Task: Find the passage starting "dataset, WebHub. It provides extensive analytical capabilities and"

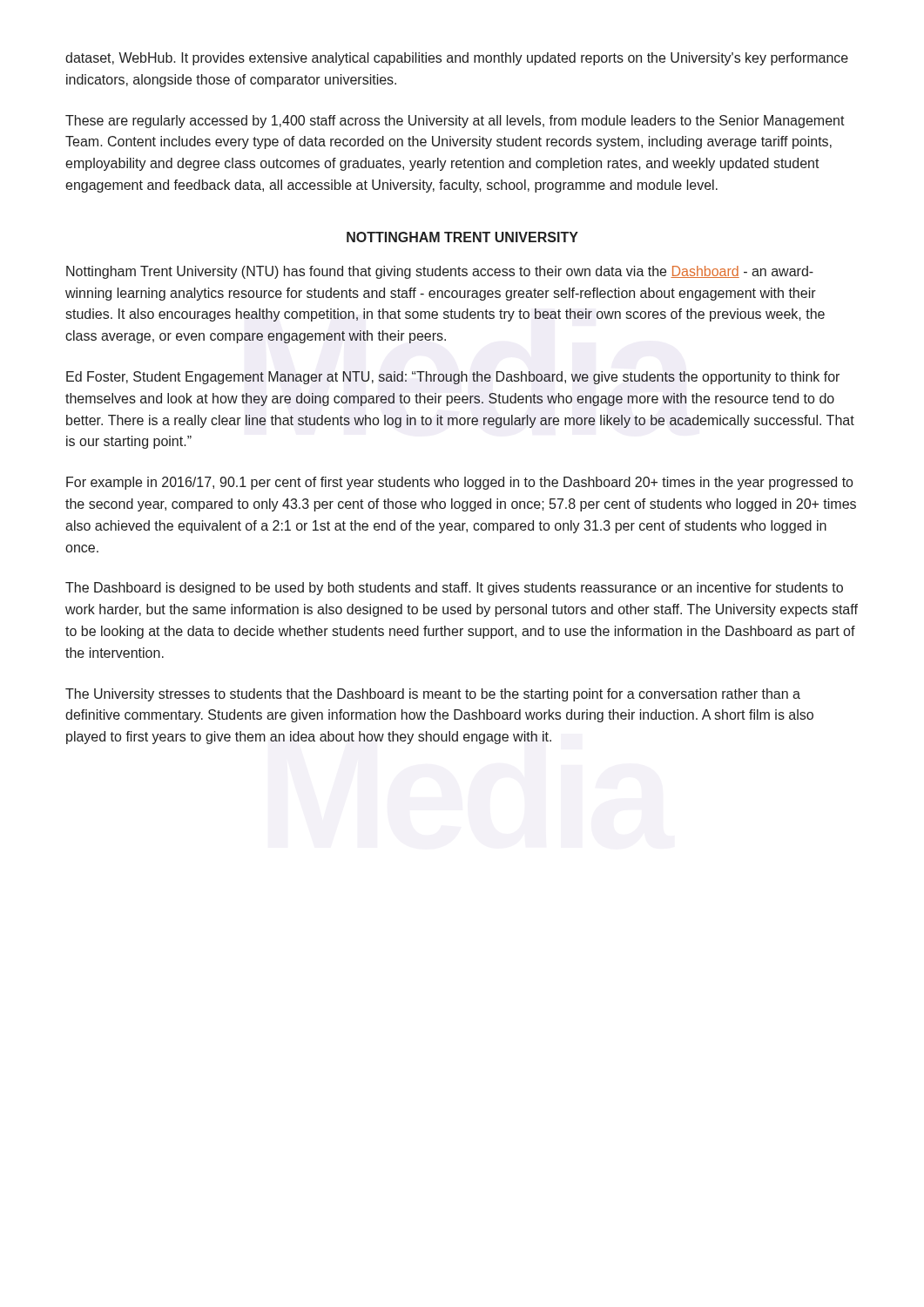Action: coord(457,69)
